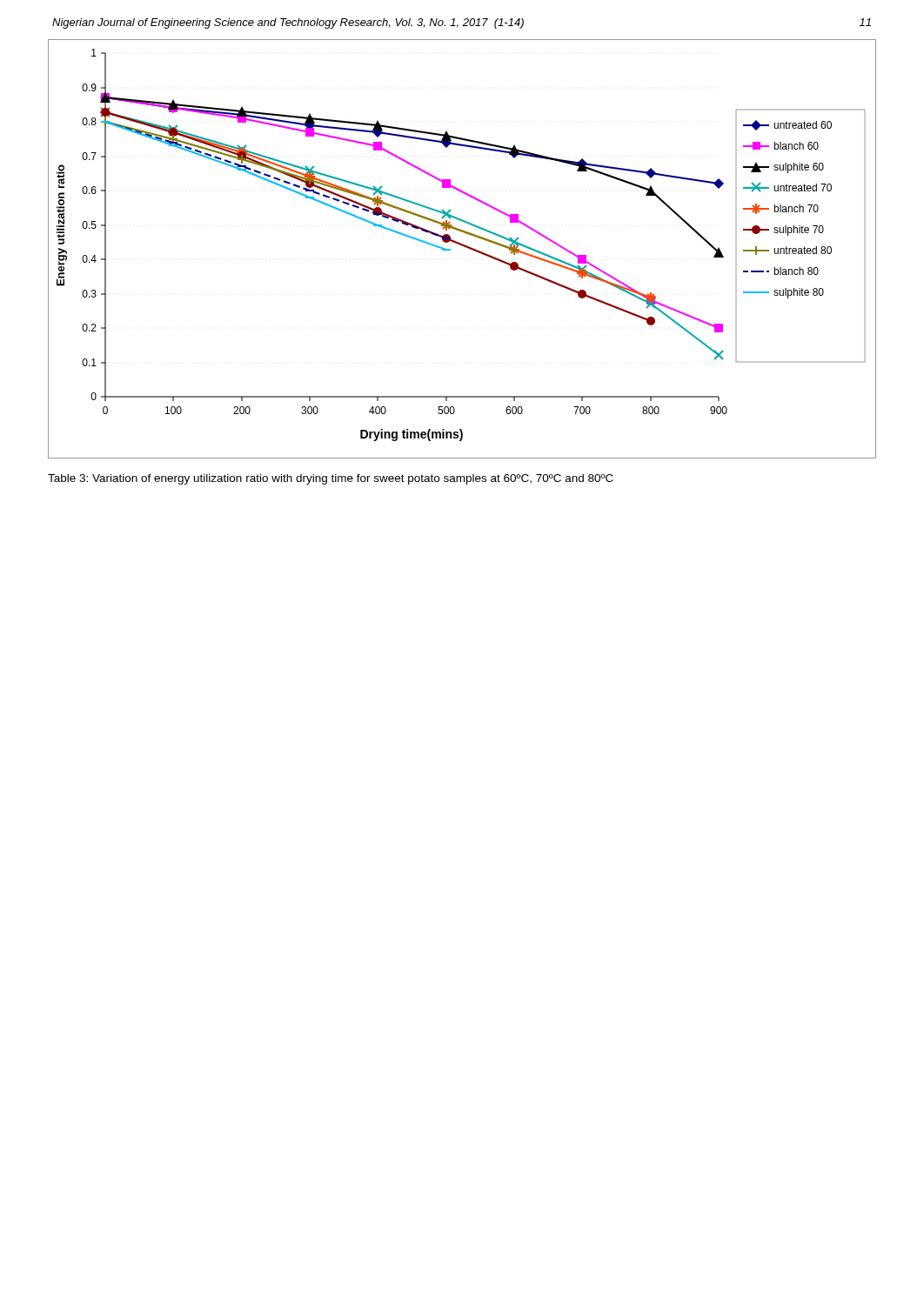924x1305 pixels.
Task: Select the line chart
Action: pyautogui.click(x=462, y=249)
